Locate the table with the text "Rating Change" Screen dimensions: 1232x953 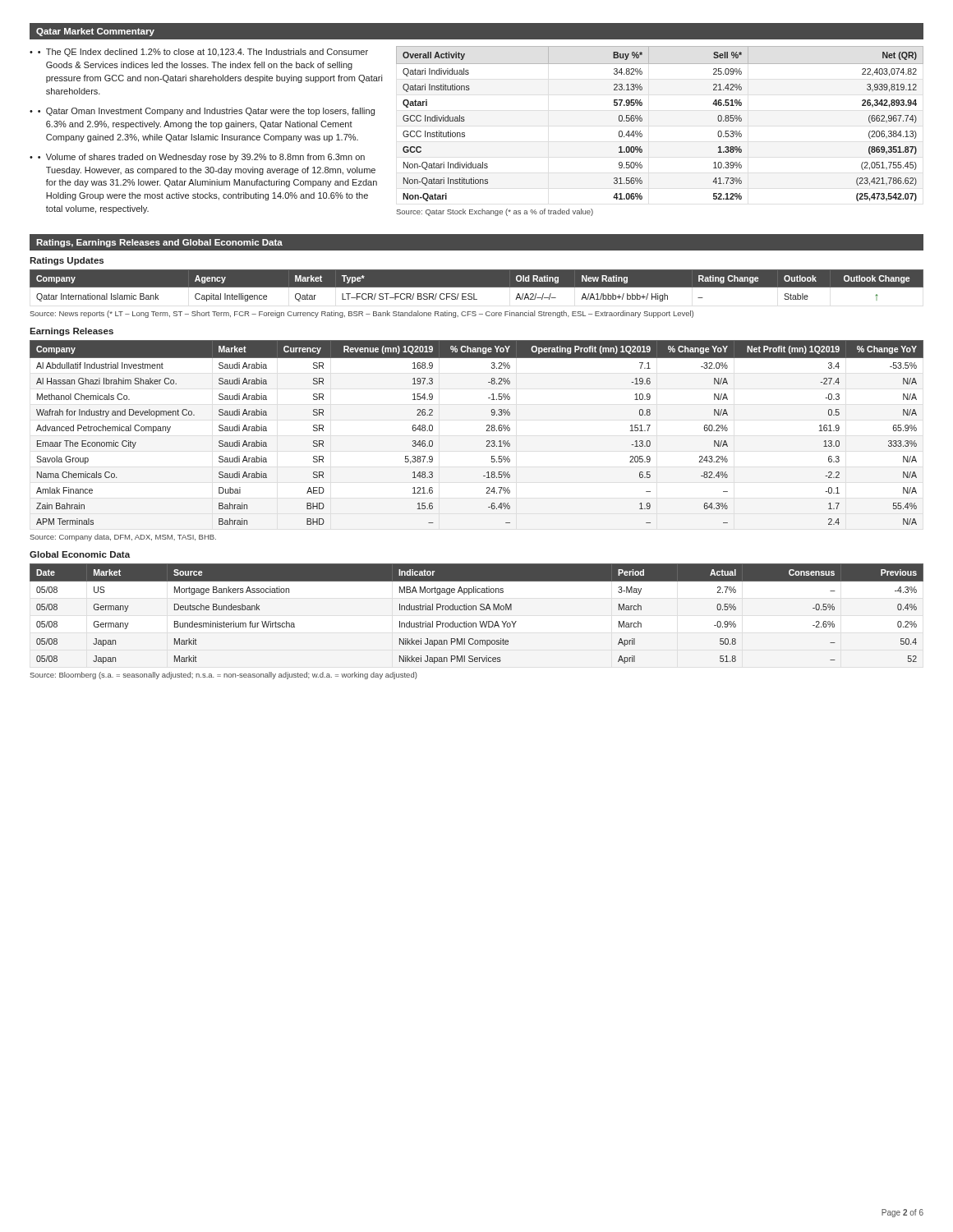[476, 288]
